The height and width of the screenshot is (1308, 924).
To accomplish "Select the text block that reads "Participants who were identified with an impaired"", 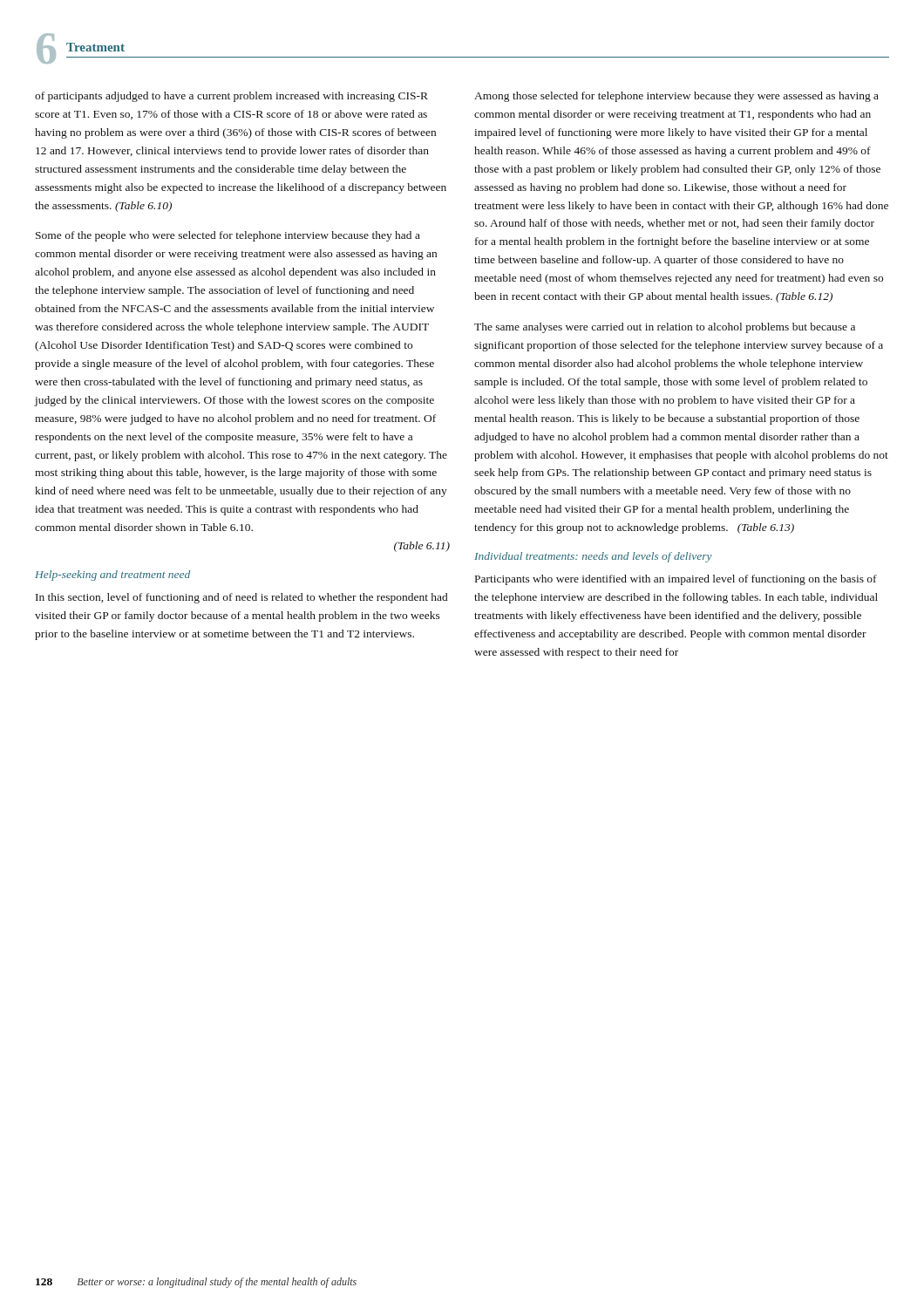I will tap(676, 615).
